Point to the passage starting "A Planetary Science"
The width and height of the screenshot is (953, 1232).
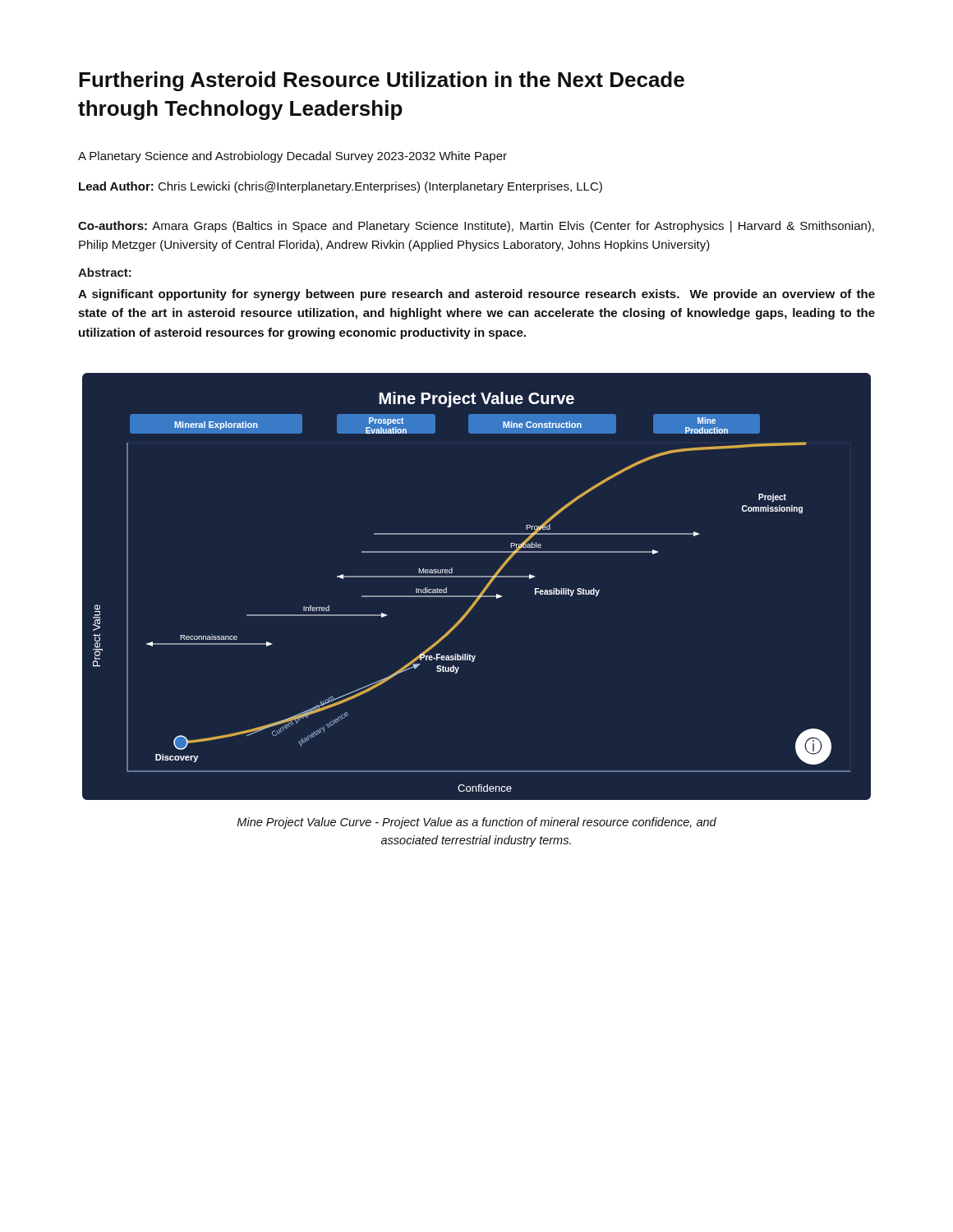292,156
